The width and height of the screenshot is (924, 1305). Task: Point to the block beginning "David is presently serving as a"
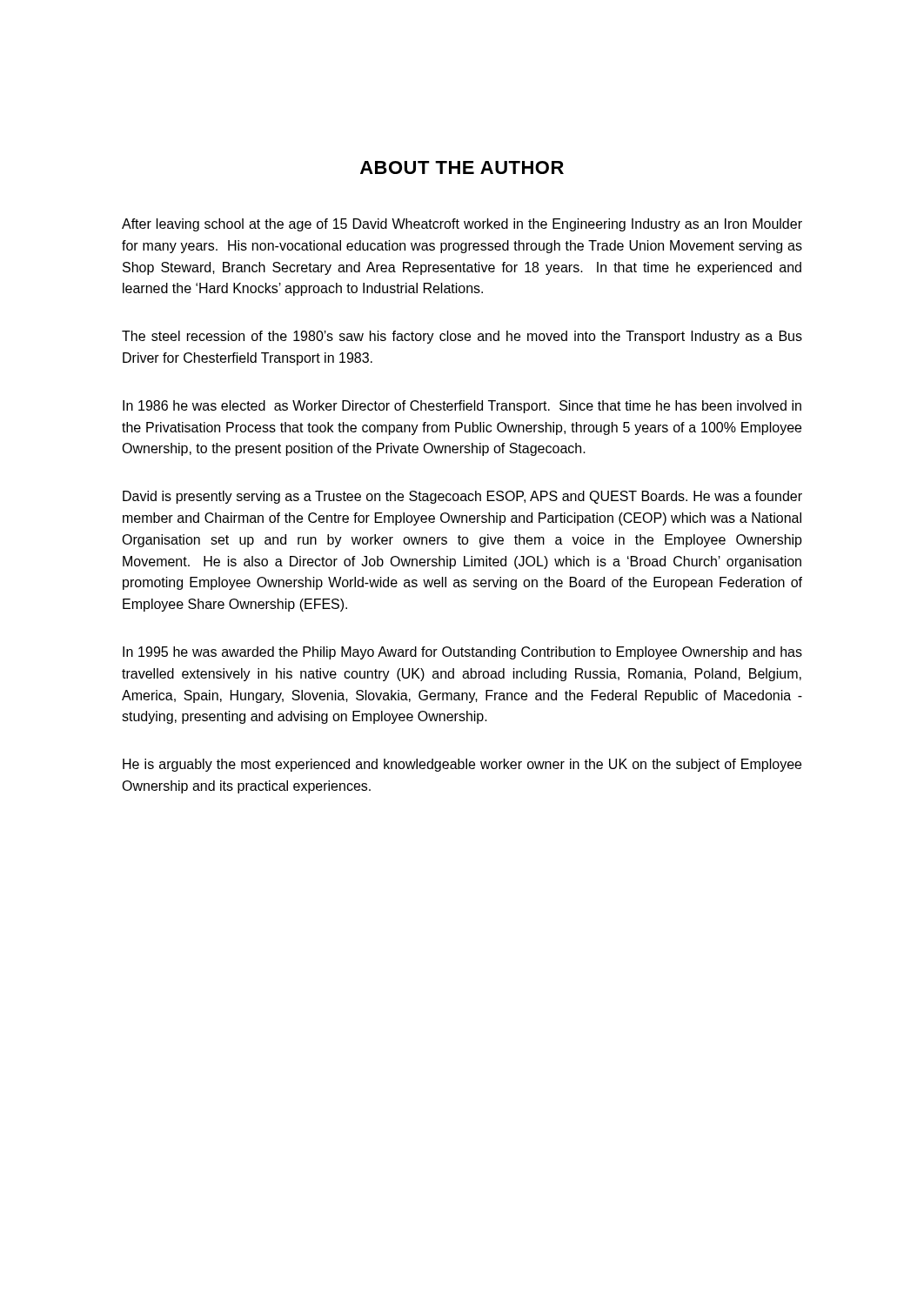462,550
